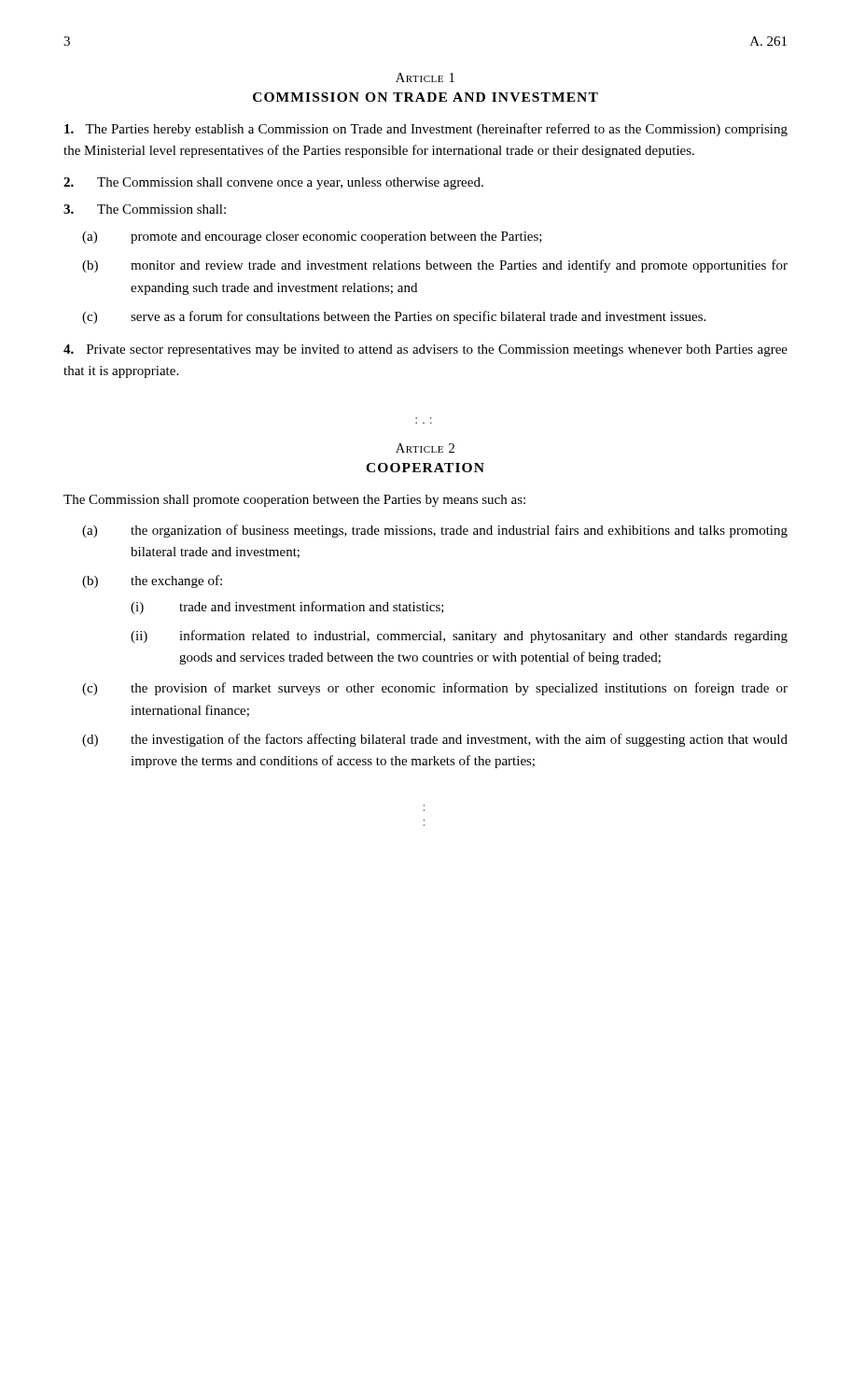
Task: Click the passage that begins "(c) the provision of market surveys or other"
Action: (x=426, y=700)
